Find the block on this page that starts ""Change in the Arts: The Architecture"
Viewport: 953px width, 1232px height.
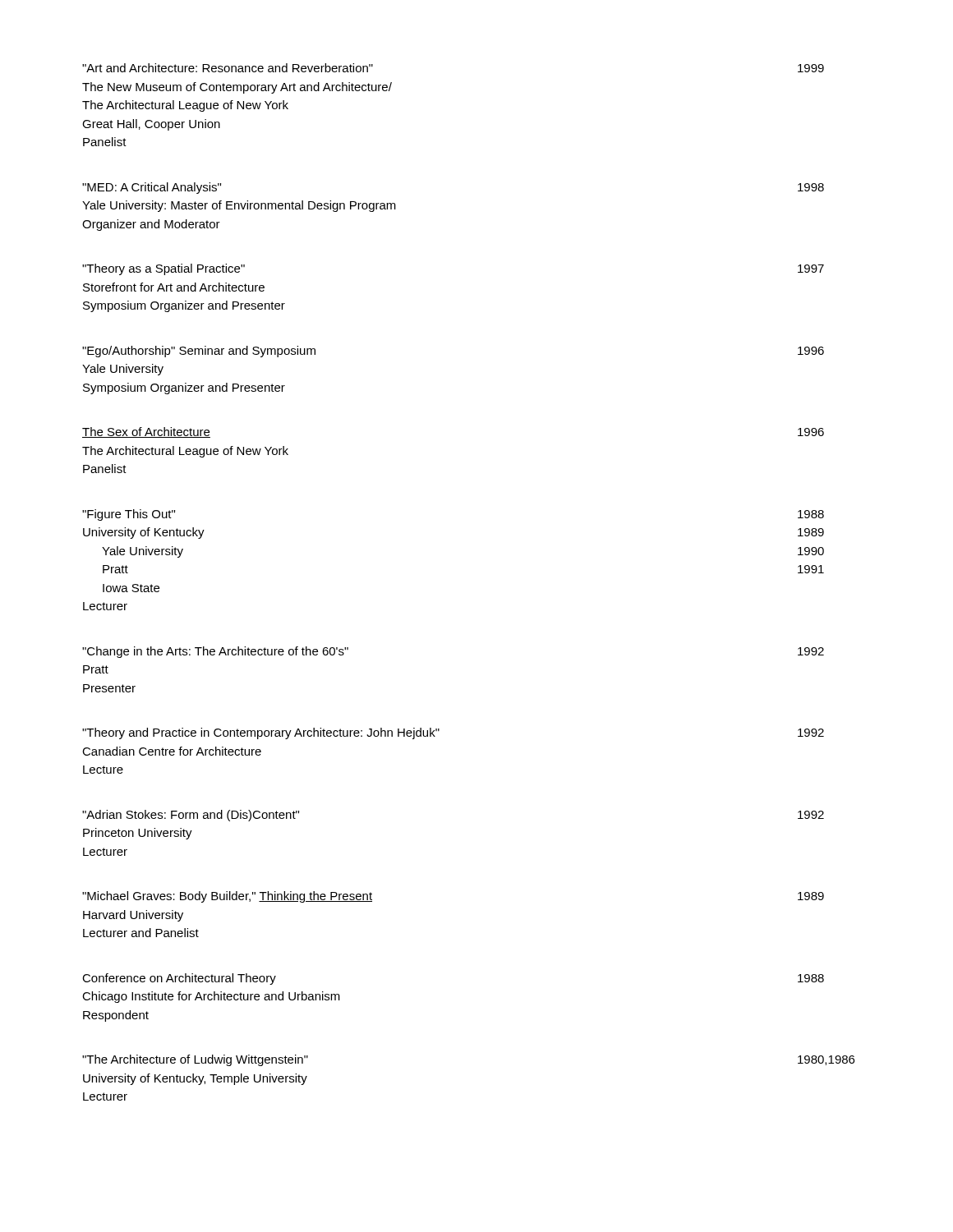[x=212, y=652]
